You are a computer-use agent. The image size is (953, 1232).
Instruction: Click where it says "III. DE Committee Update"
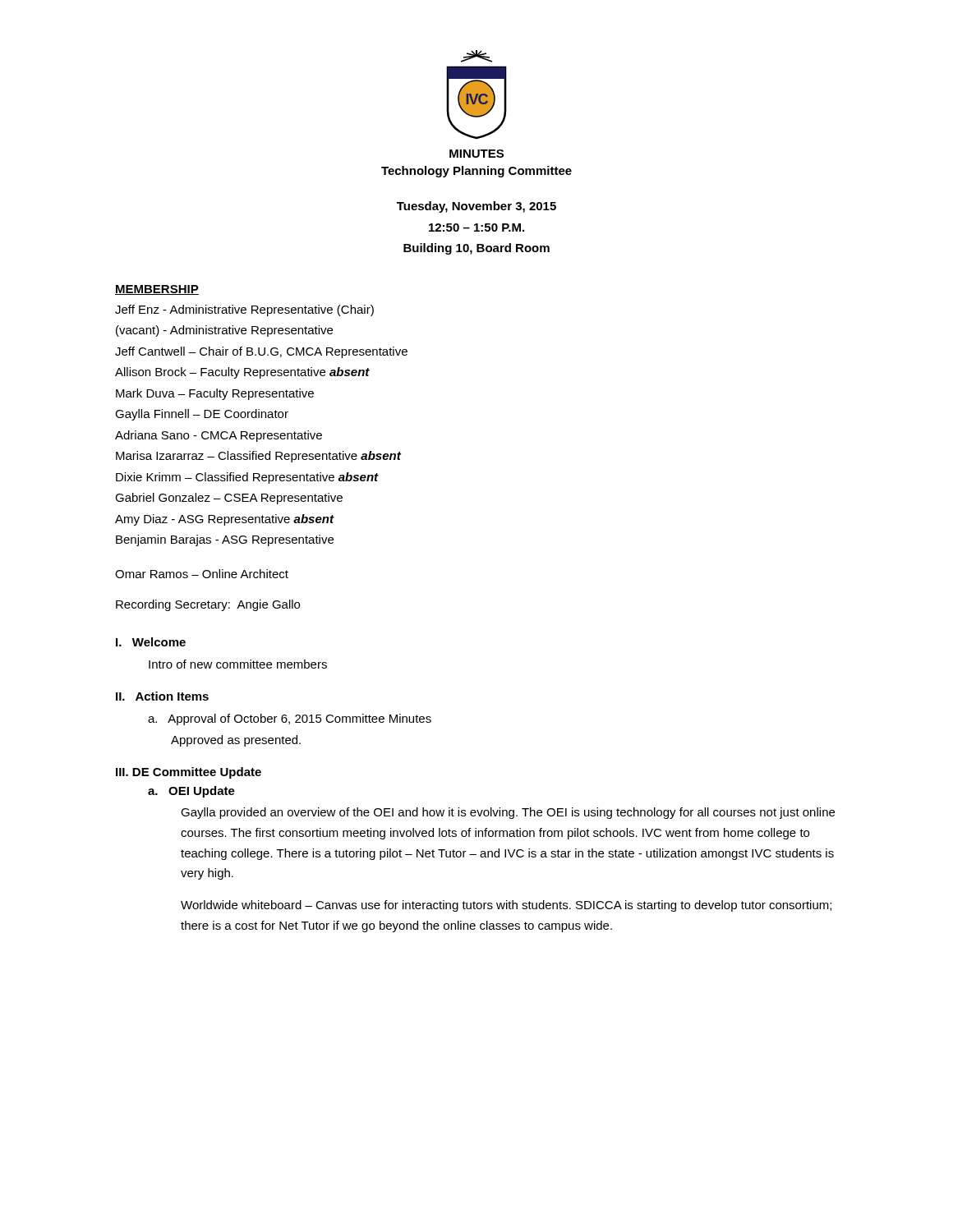(188, 772)
